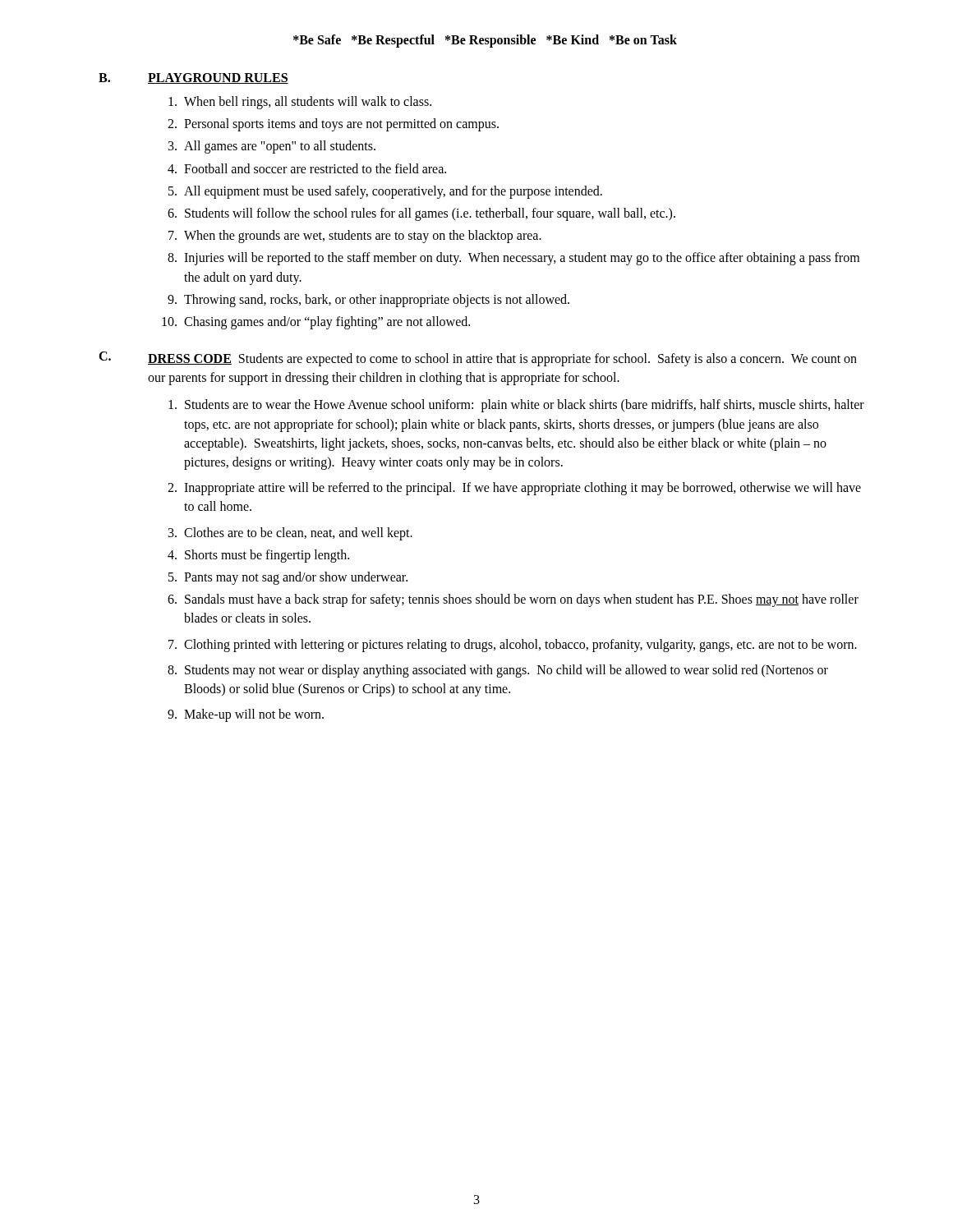
Task: Point to the region starting "8. Students may"
Action: coord(509,679)
